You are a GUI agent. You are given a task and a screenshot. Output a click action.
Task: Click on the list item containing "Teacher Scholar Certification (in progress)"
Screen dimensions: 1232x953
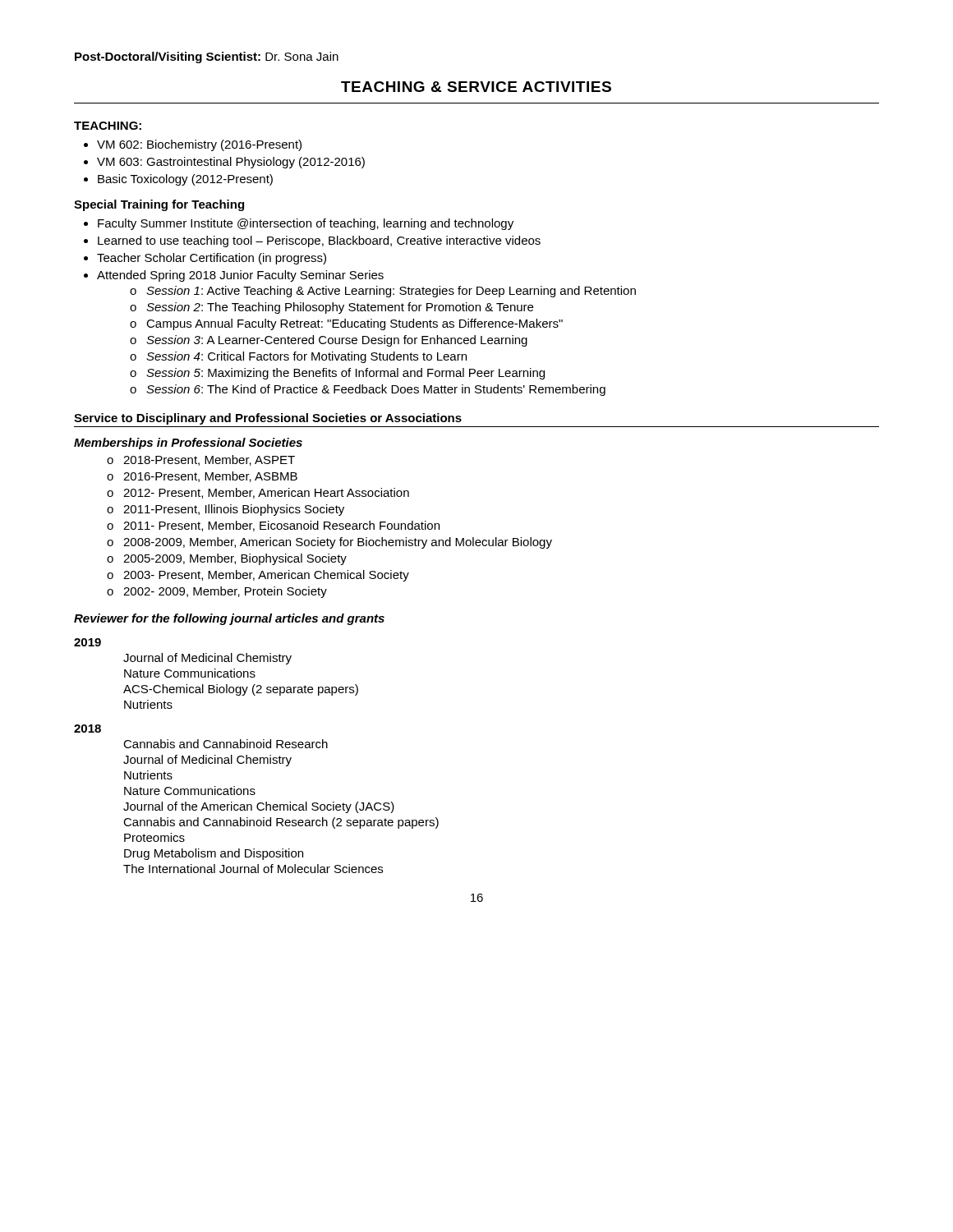(205, 259)
